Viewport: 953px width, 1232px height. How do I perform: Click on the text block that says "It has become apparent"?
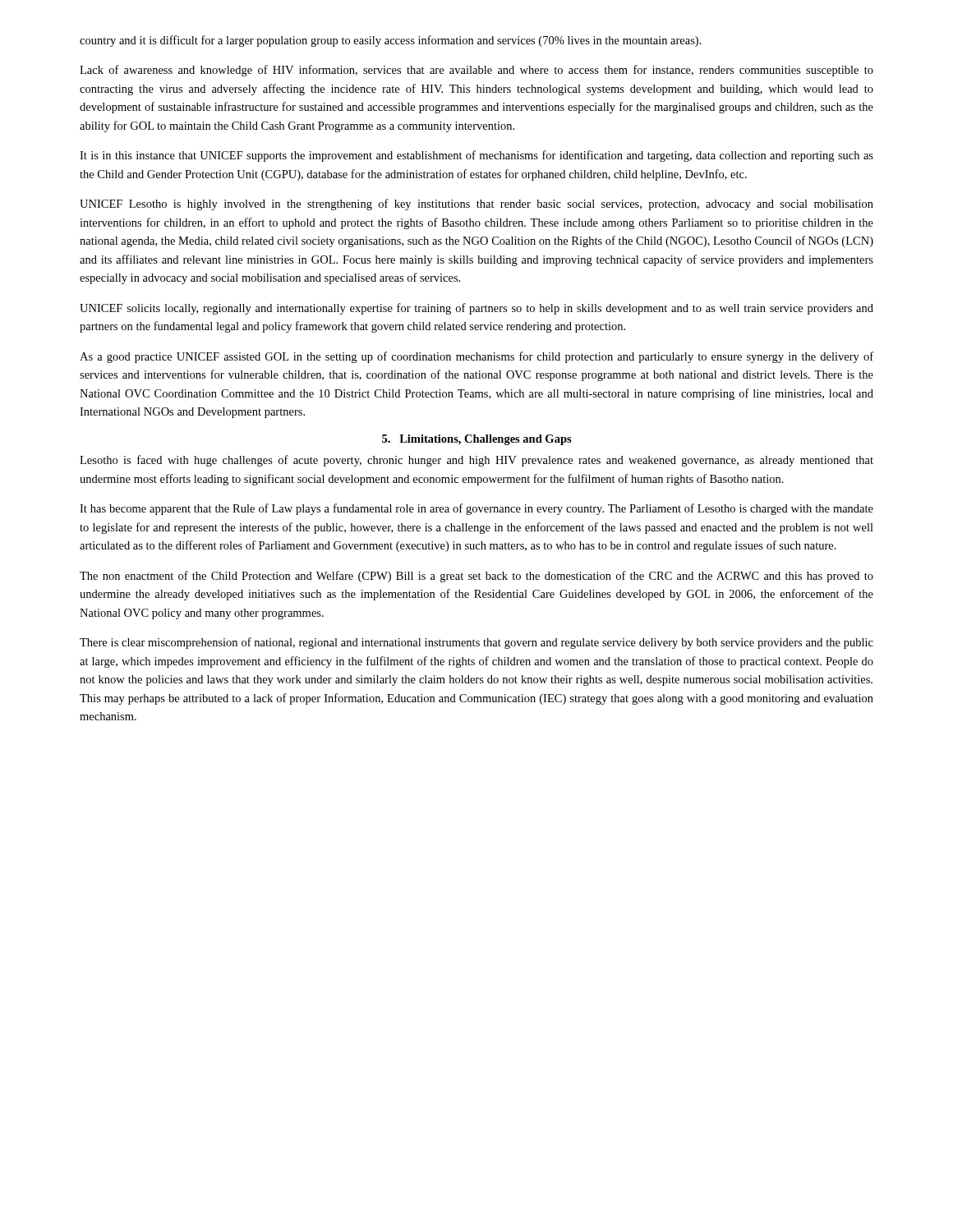click(x=476, y=527)
